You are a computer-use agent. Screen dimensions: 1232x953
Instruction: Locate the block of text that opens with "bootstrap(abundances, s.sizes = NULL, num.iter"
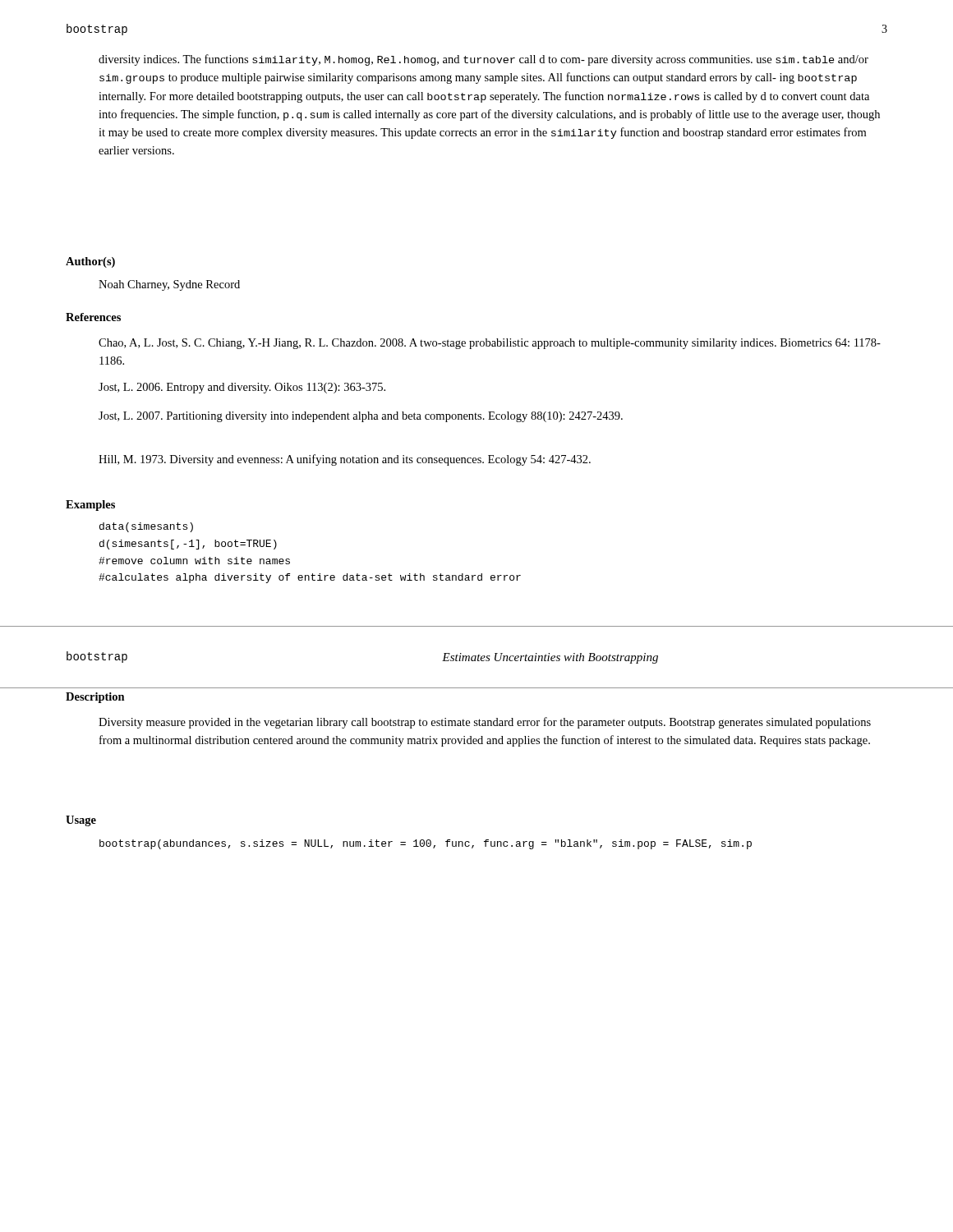click(x=425, y=844)
